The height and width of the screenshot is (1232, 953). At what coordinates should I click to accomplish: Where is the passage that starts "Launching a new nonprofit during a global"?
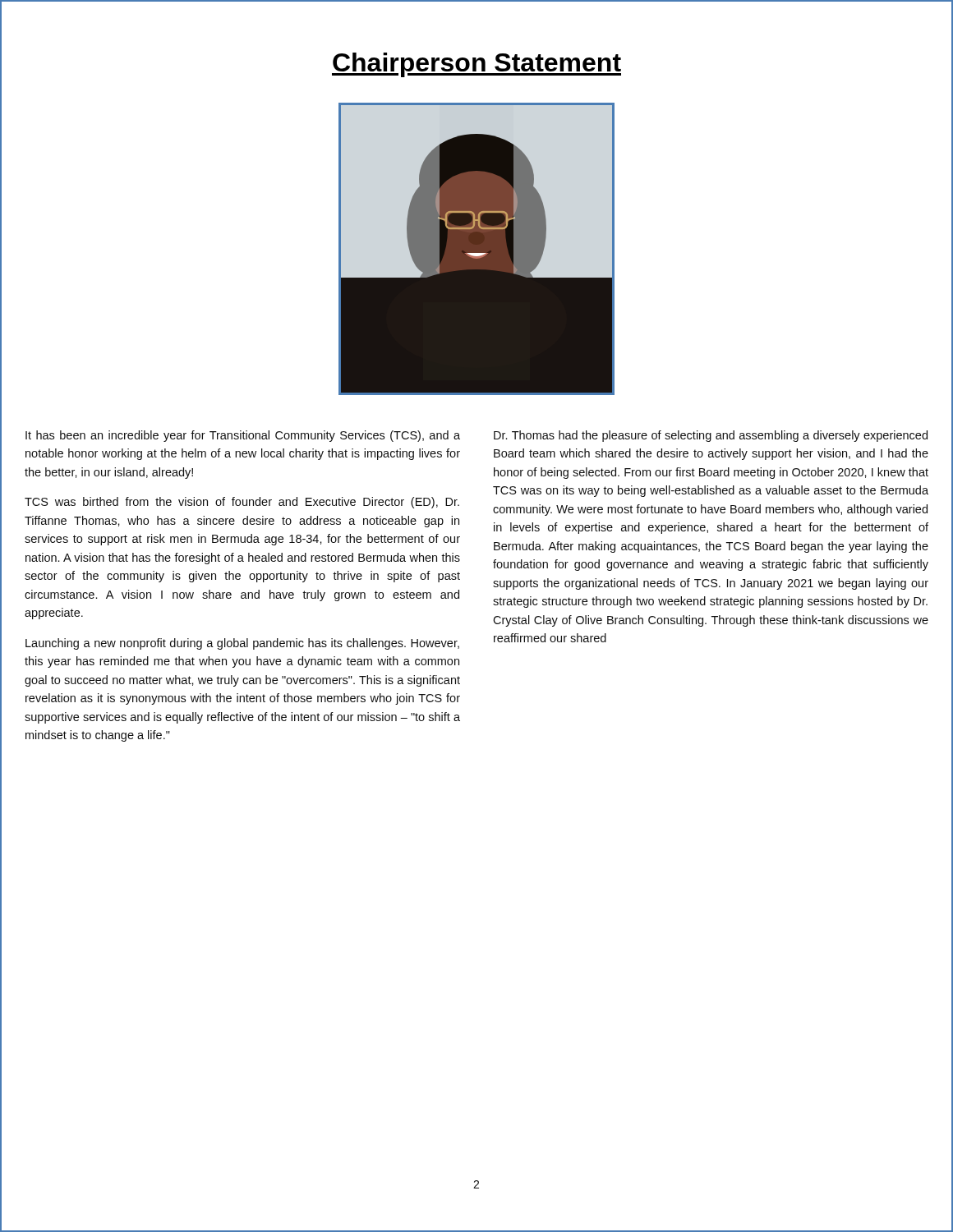coord(242,689)
